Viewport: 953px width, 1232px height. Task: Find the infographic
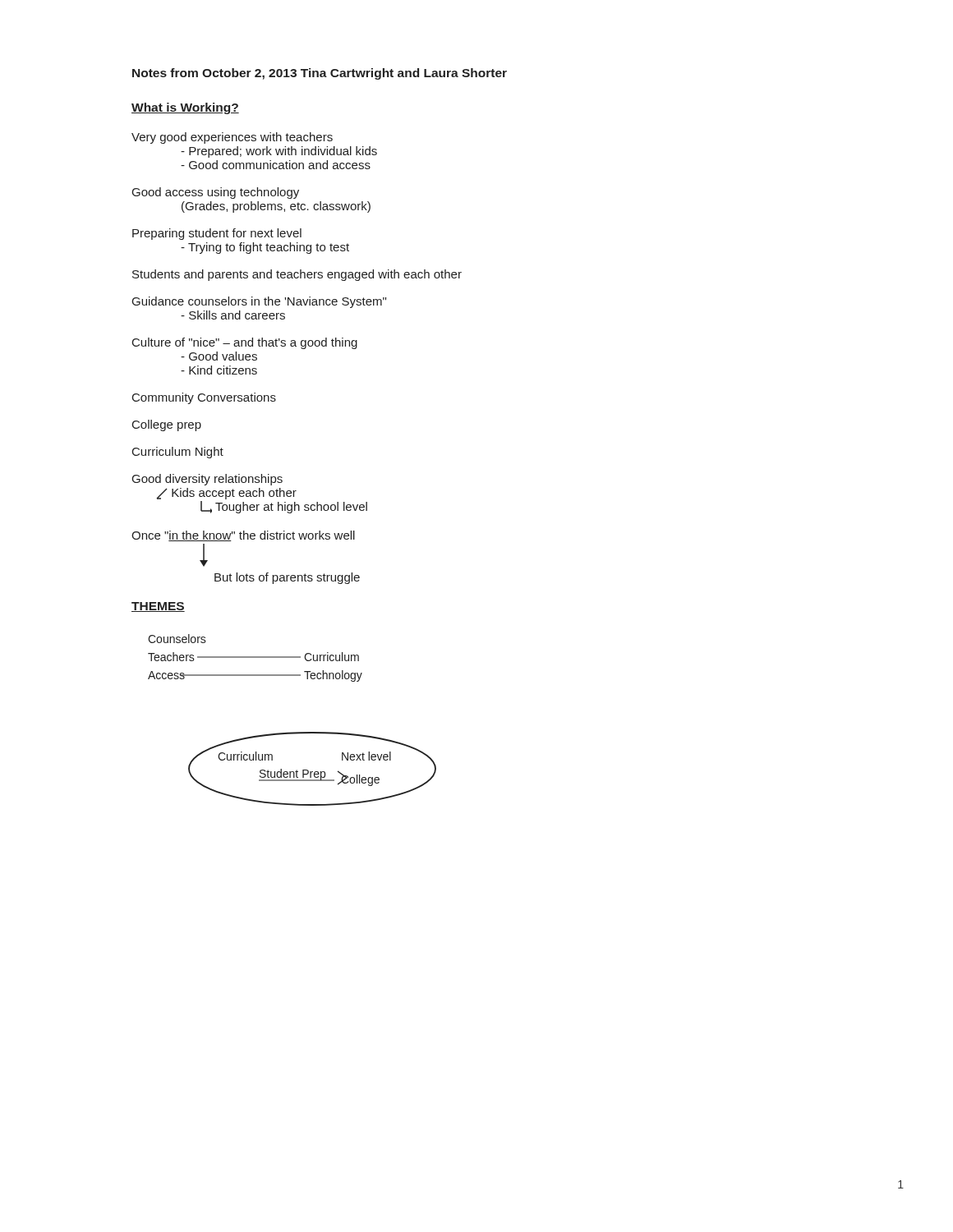(x=312, y=720)
